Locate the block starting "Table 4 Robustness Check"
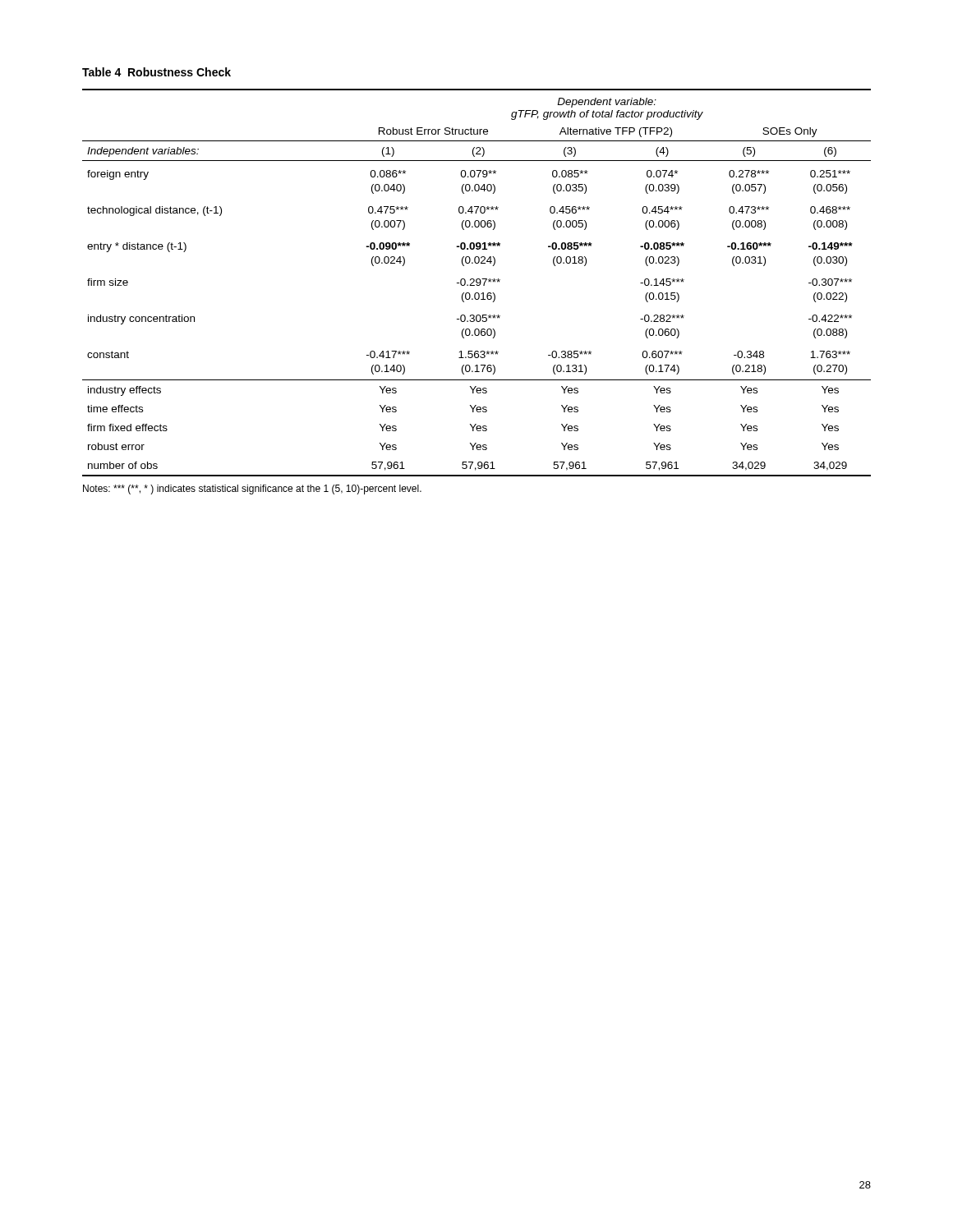The image size is (953, 1232). click(x=157, y=72)
